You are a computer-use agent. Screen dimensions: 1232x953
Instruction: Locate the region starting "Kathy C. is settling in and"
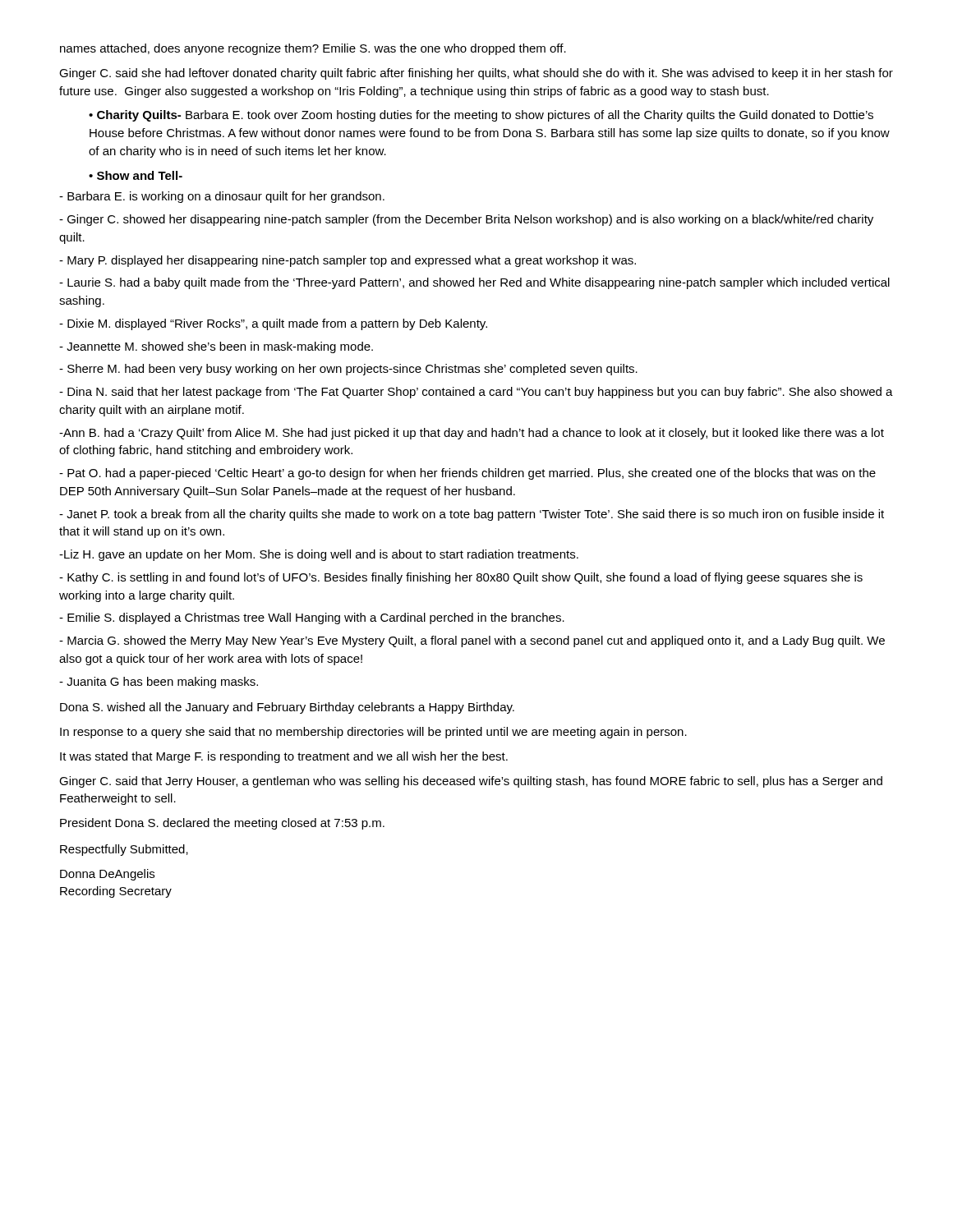tap(461, 586)
